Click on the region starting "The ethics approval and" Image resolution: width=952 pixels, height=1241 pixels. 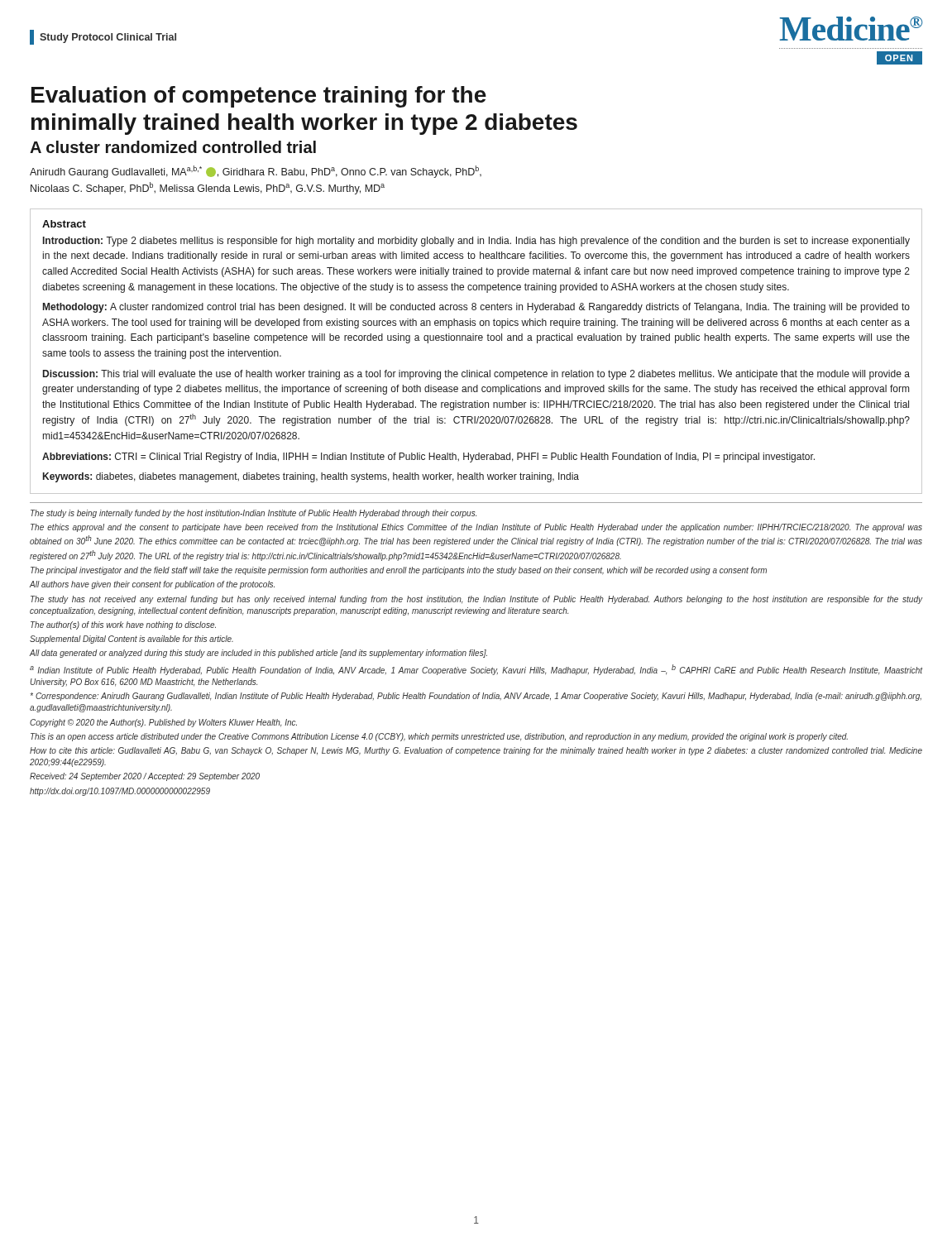click(x=476, y=542)
